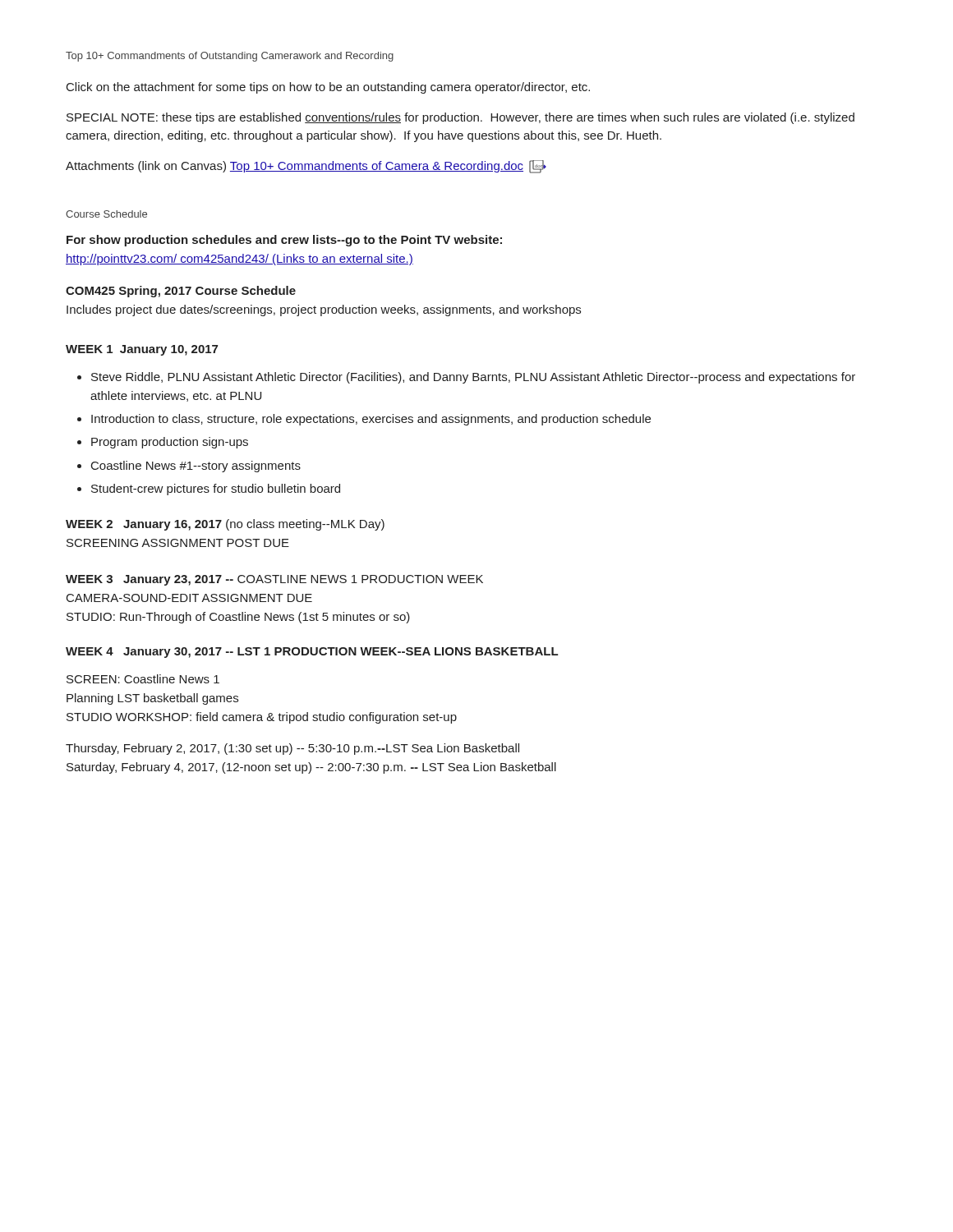Locate the passage starting "Attachments (link on Canvas) Top 10+"
The image size is (953, 1232).
pos(307,166)
